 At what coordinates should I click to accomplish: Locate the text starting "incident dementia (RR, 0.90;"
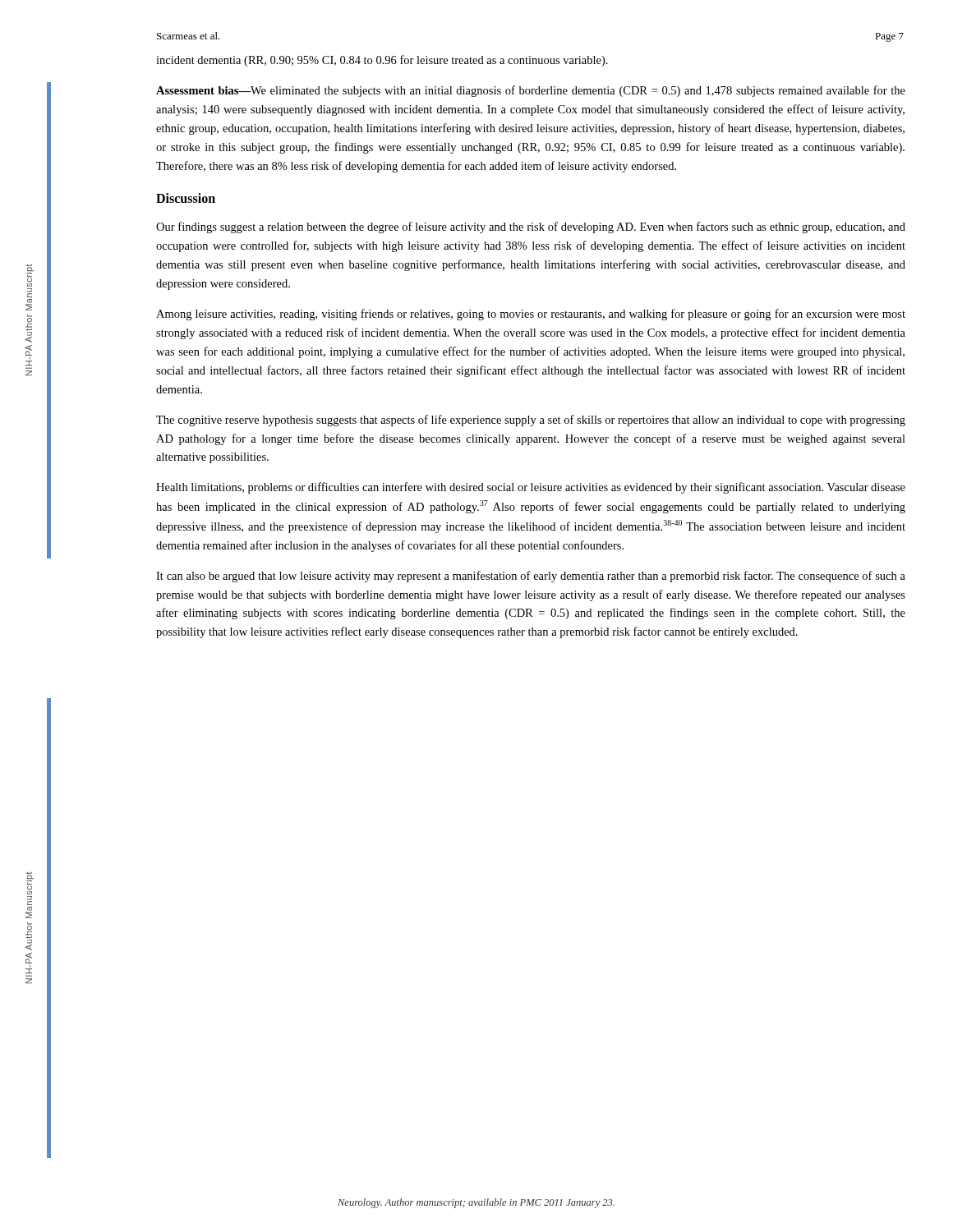point(382,60)
